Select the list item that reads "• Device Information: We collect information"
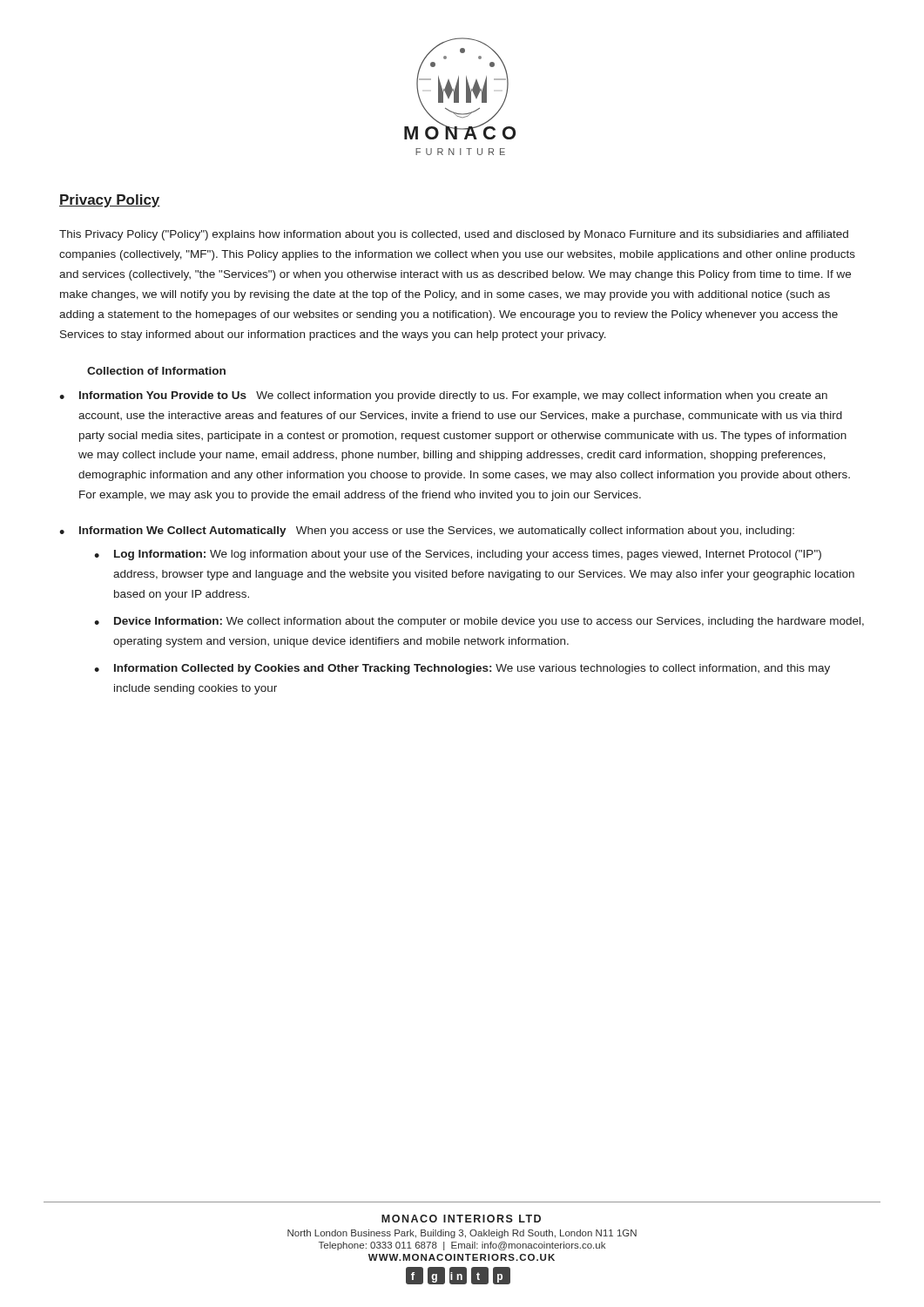 [x=479, y=632]
